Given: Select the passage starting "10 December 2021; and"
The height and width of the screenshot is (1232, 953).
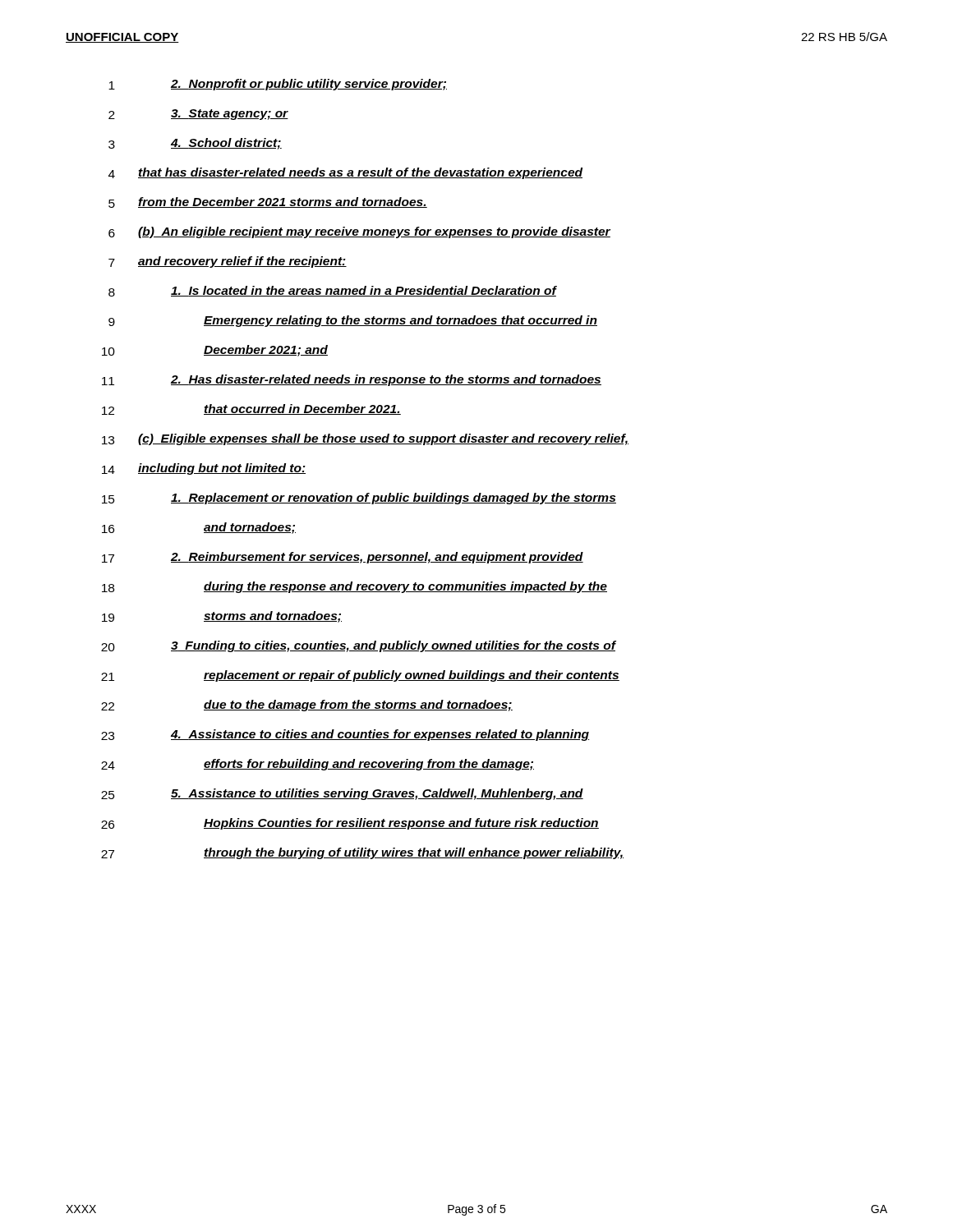Looking at the screenshot, I should [215, 351].
